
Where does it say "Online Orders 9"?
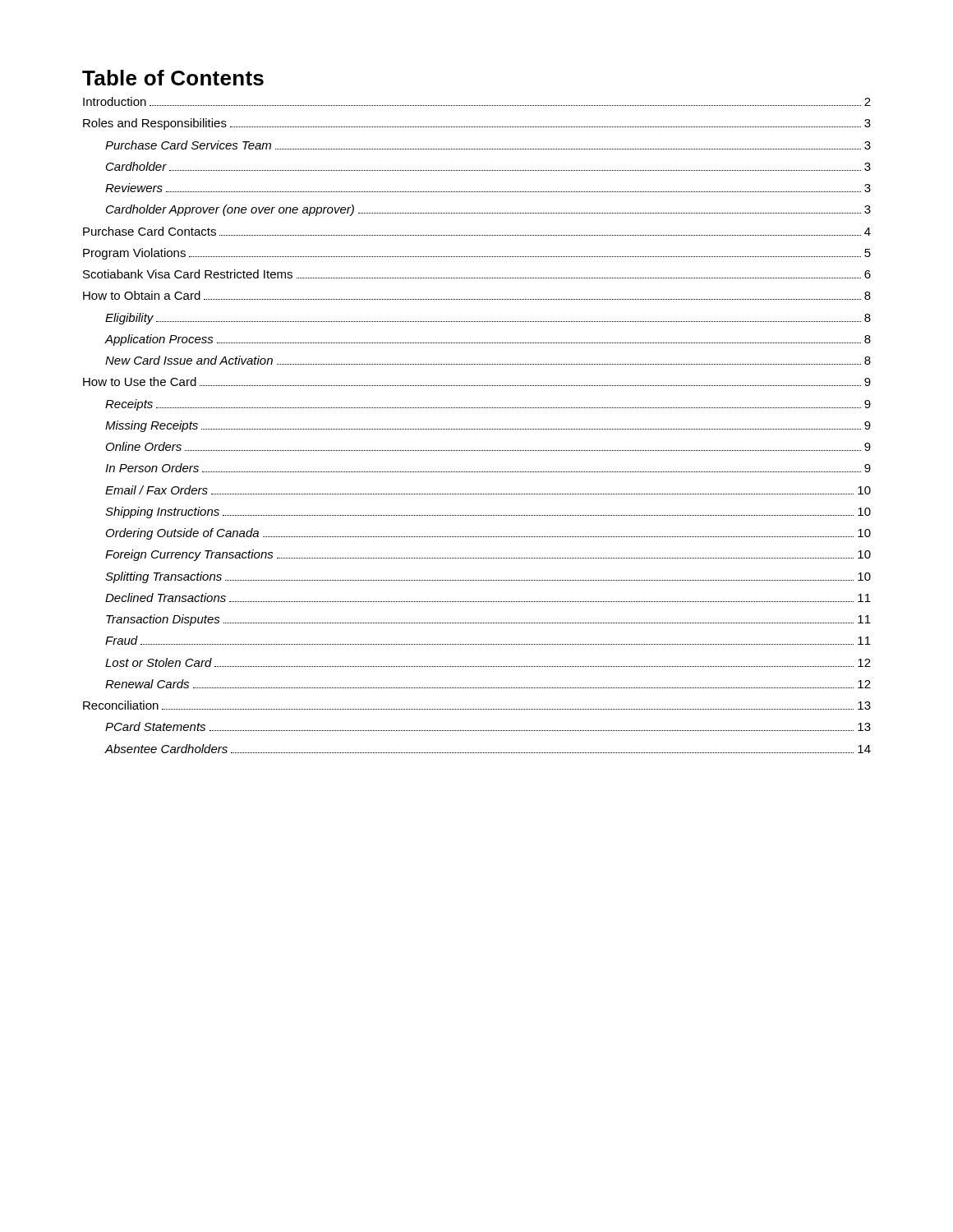(488, 447)
